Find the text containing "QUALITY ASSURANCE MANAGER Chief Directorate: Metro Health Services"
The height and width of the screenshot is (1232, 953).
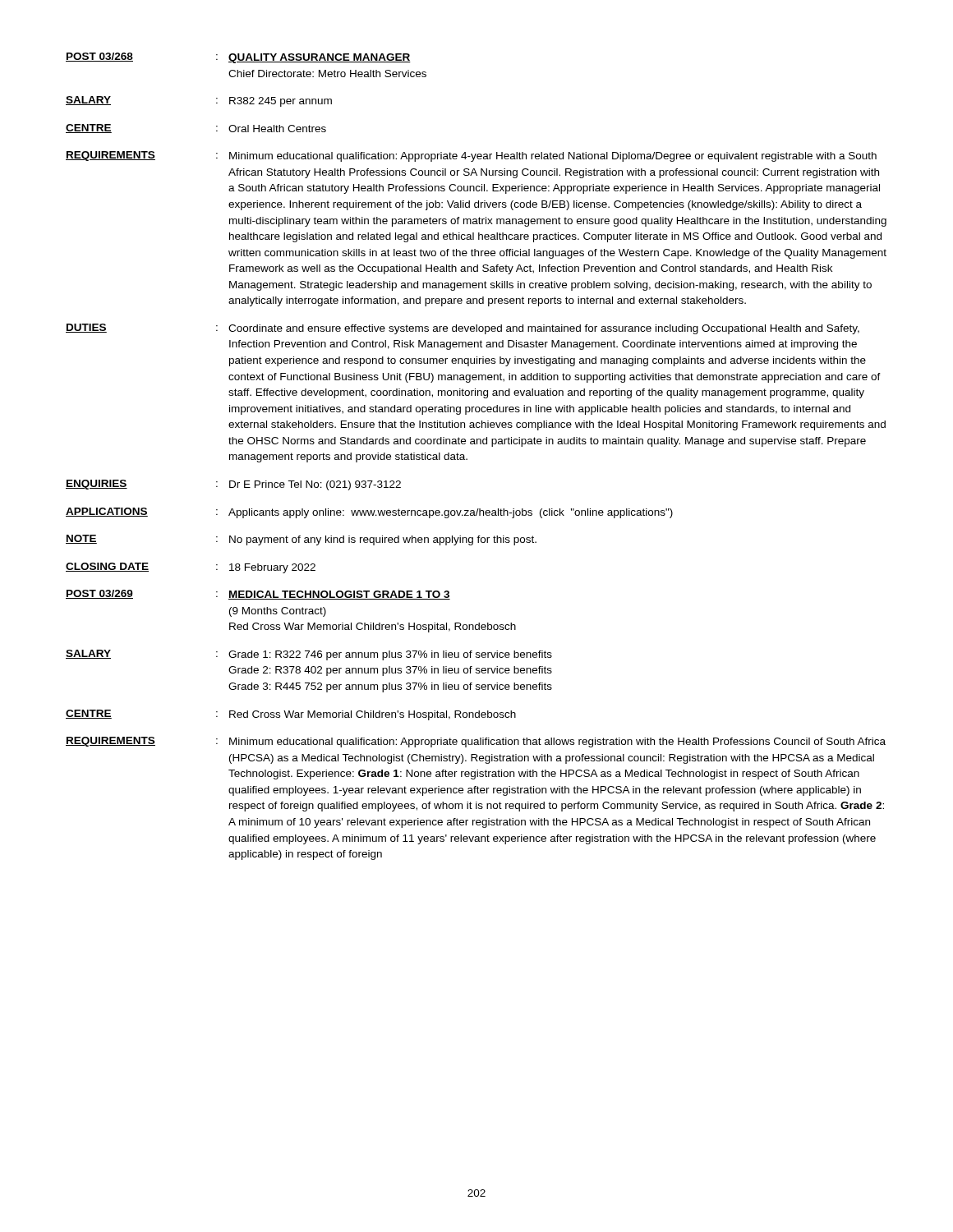(x=328, y=65)
